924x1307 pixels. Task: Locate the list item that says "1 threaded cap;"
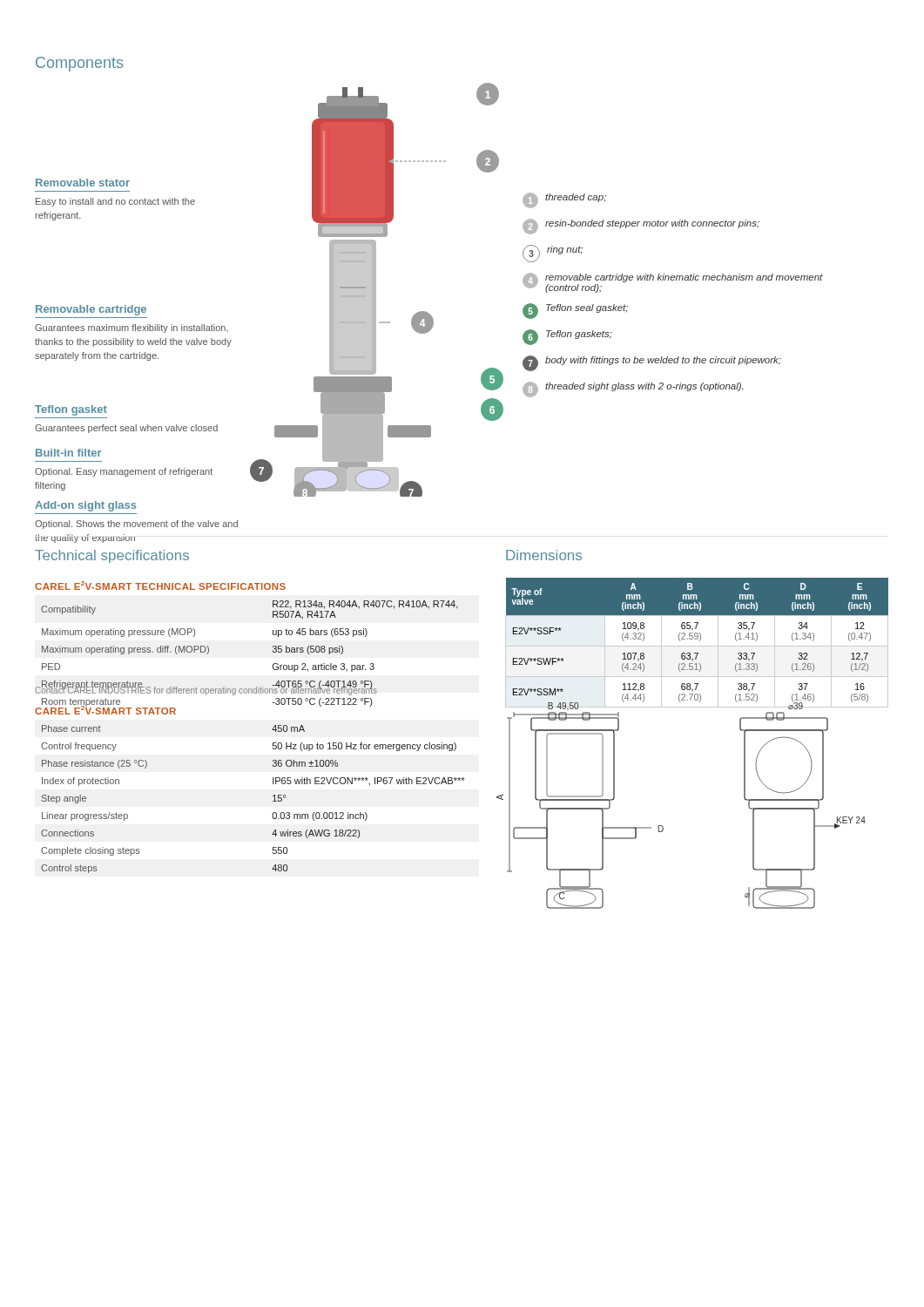click(x=564, y=200)
